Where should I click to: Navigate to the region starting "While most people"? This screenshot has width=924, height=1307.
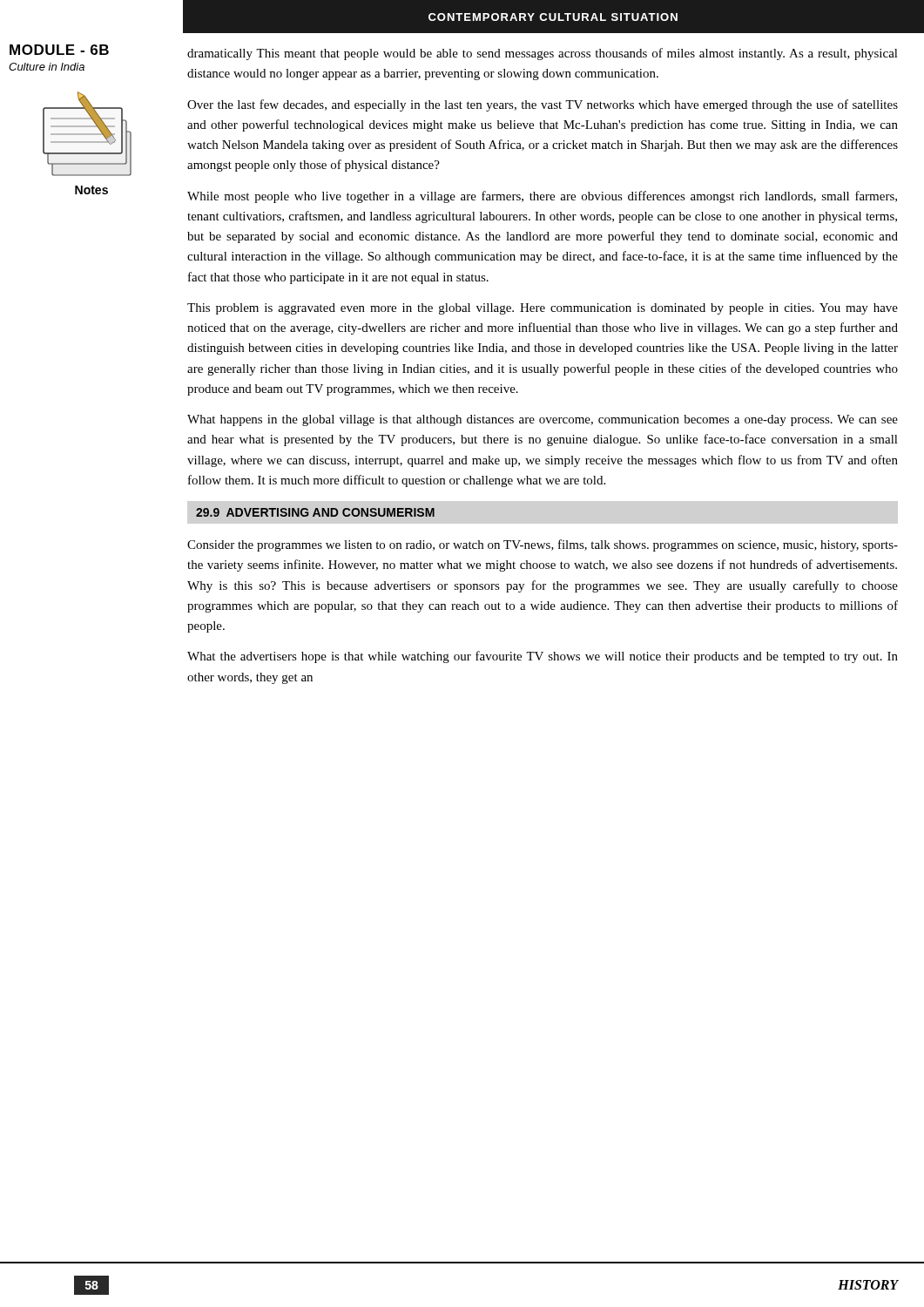click(x=543, y=236)
